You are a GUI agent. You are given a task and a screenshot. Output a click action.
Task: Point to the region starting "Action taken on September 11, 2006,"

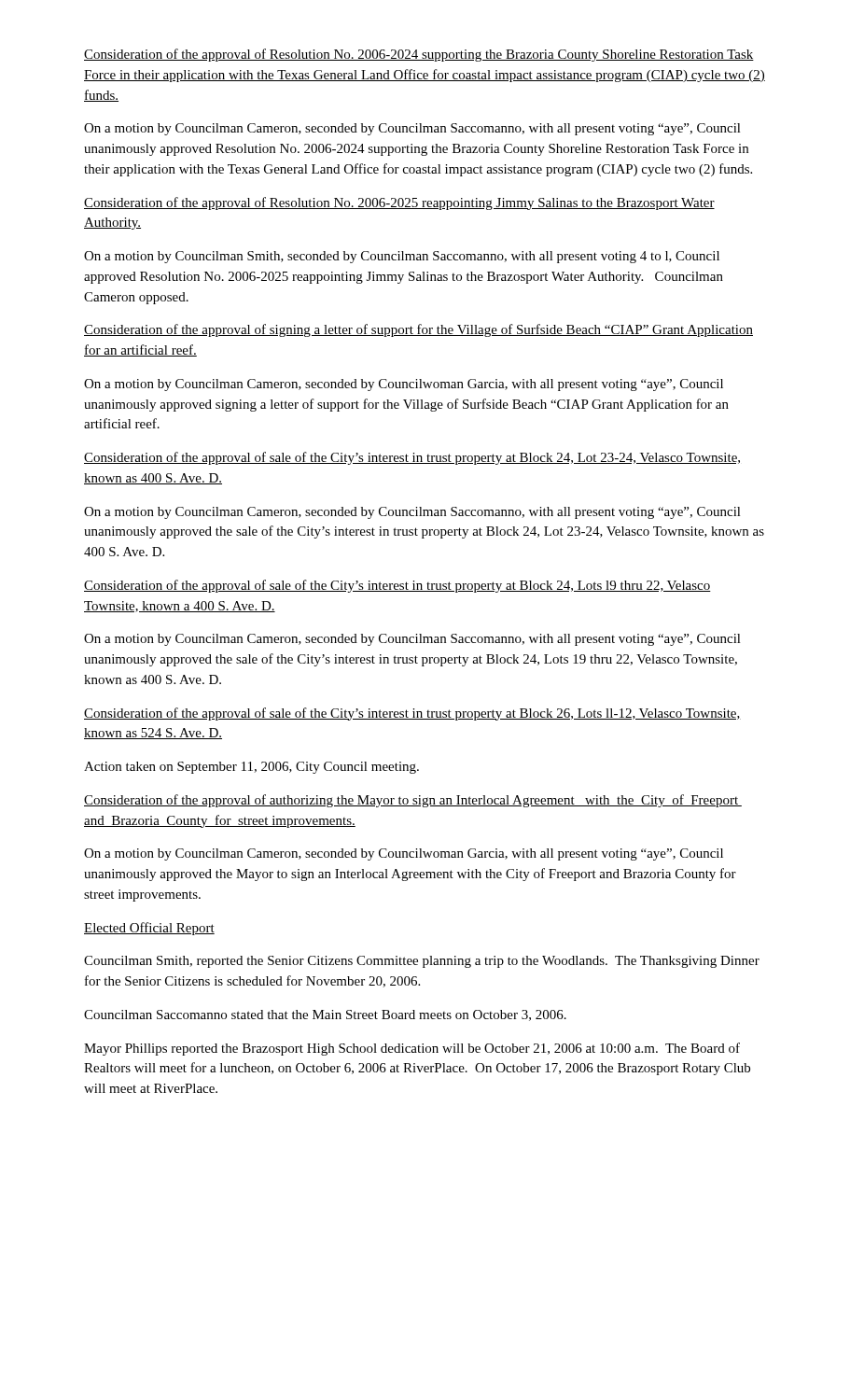click(252, 766)
